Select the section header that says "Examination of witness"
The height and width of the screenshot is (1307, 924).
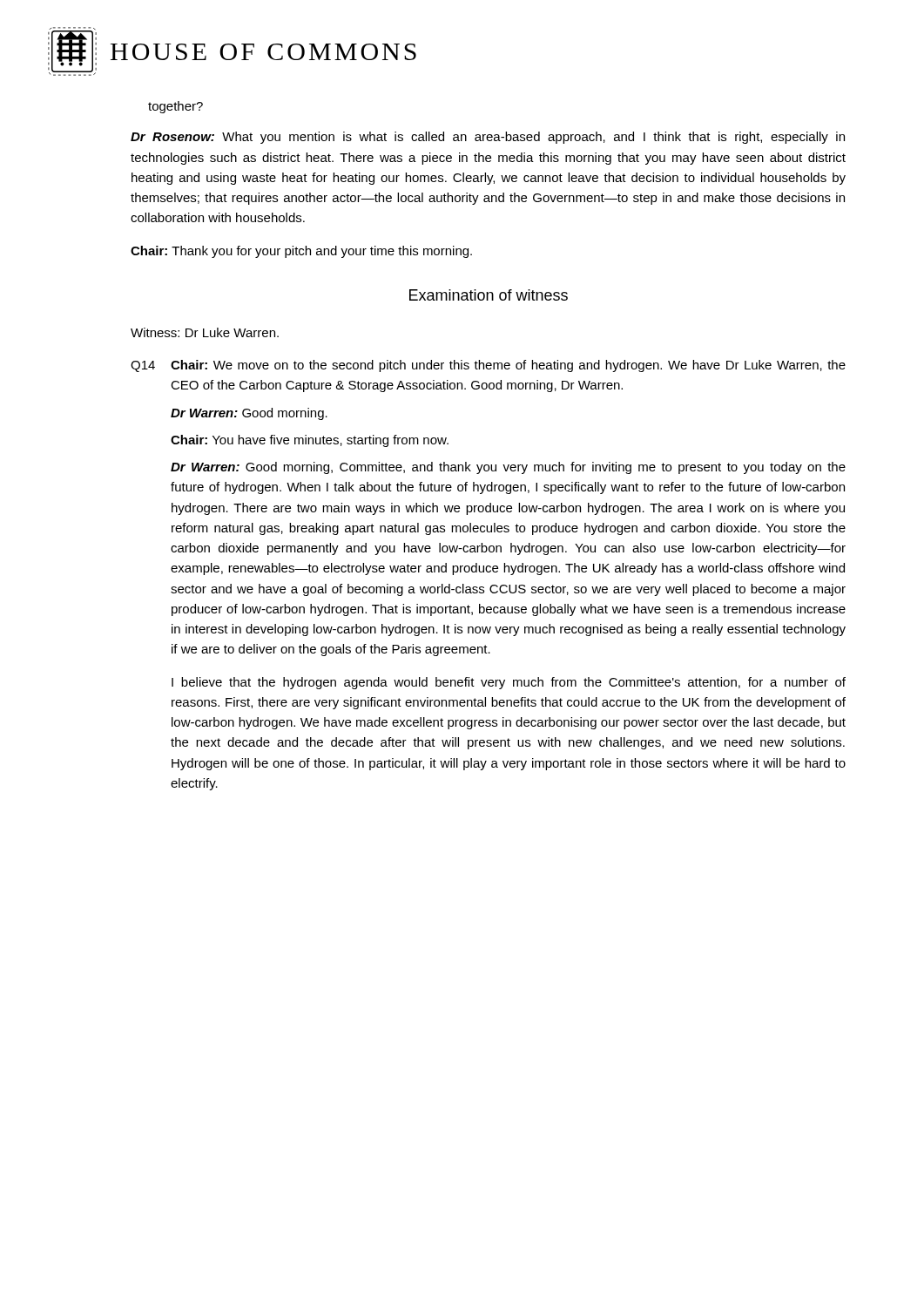488,295
